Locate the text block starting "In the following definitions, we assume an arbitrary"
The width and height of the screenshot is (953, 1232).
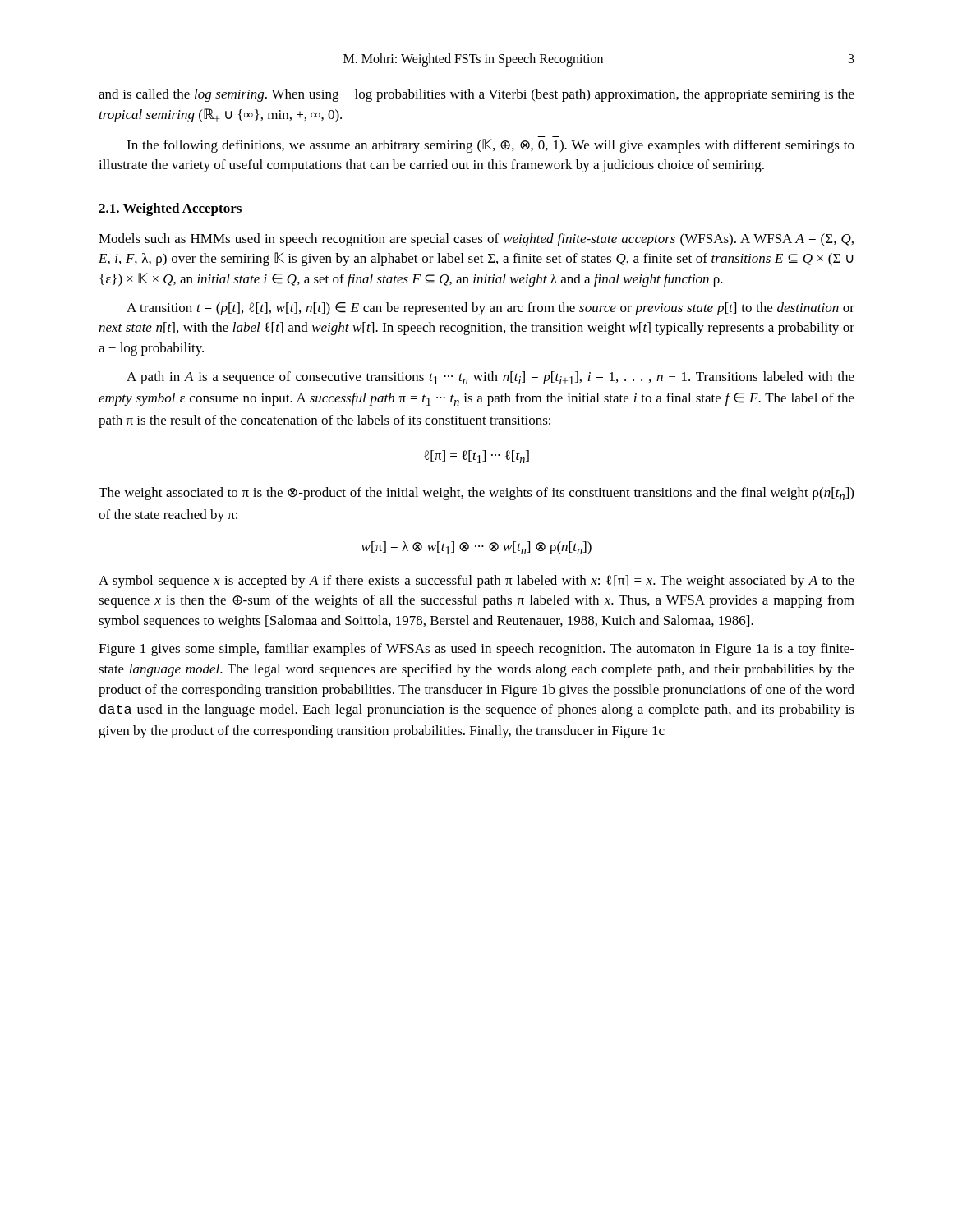click(x=476, y=155)
